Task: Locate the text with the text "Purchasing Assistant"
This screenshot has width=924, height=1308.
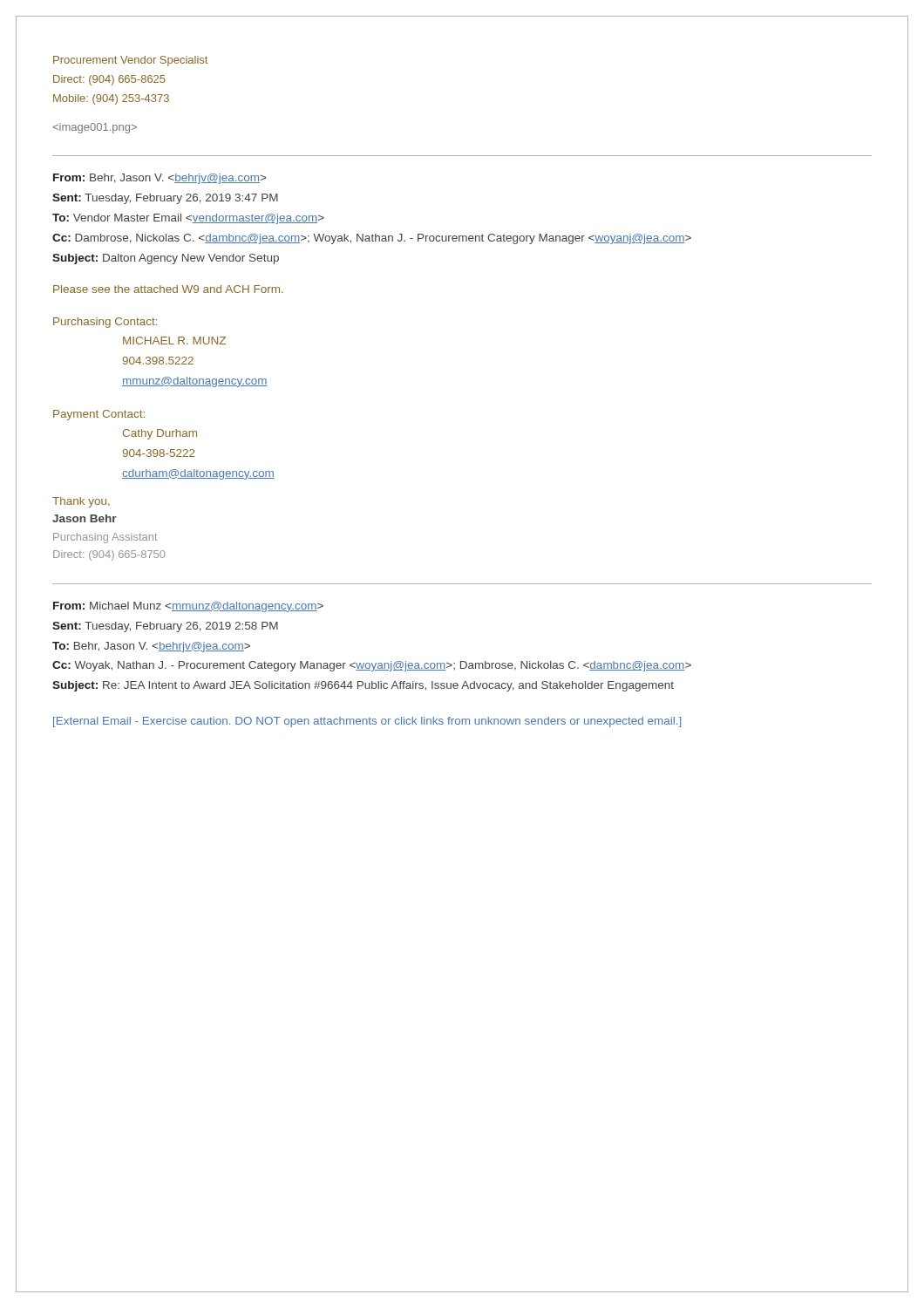Action: point(105,537)
